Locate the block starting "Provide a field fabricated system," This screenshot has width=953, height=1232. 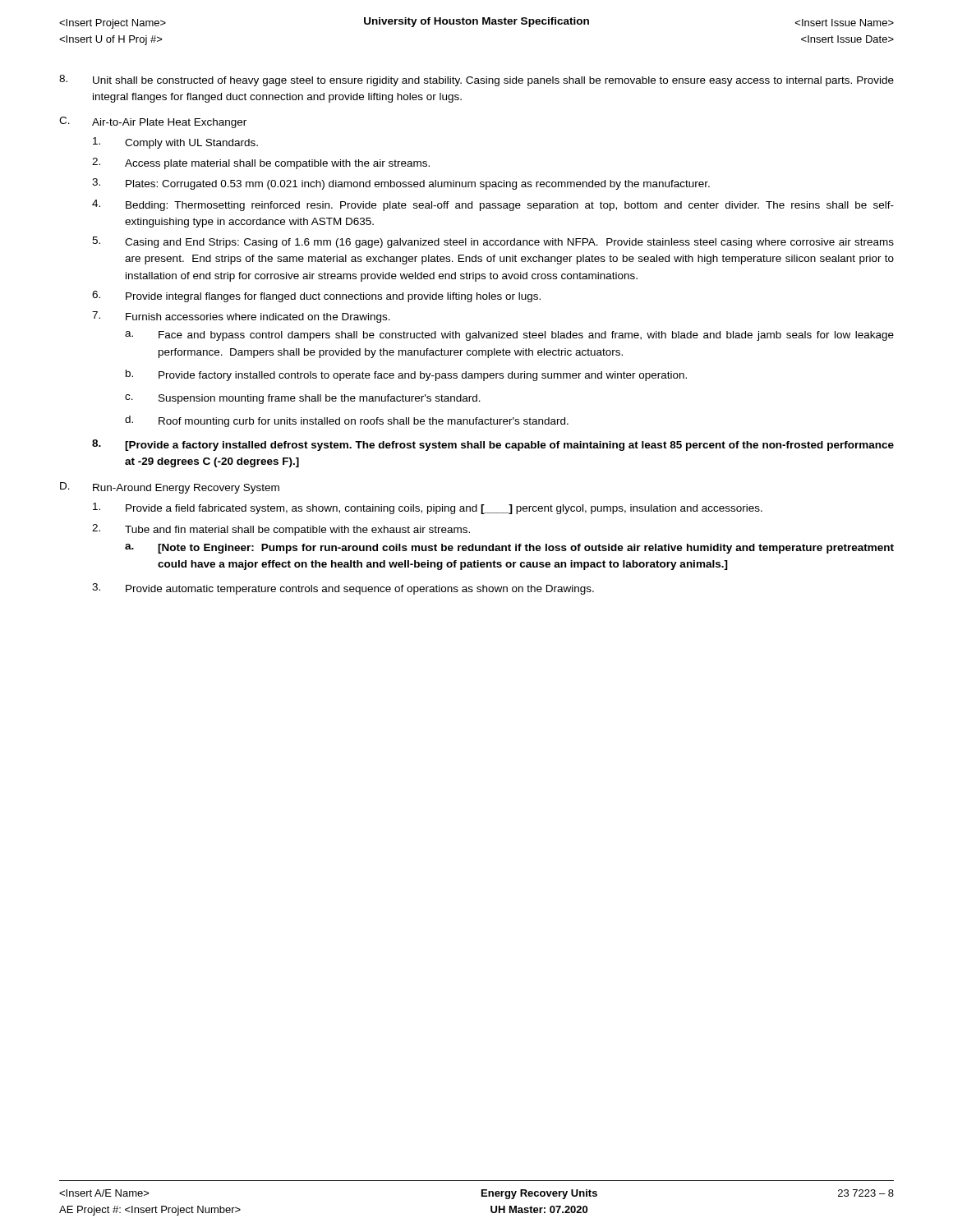click(x=493, y=509)
